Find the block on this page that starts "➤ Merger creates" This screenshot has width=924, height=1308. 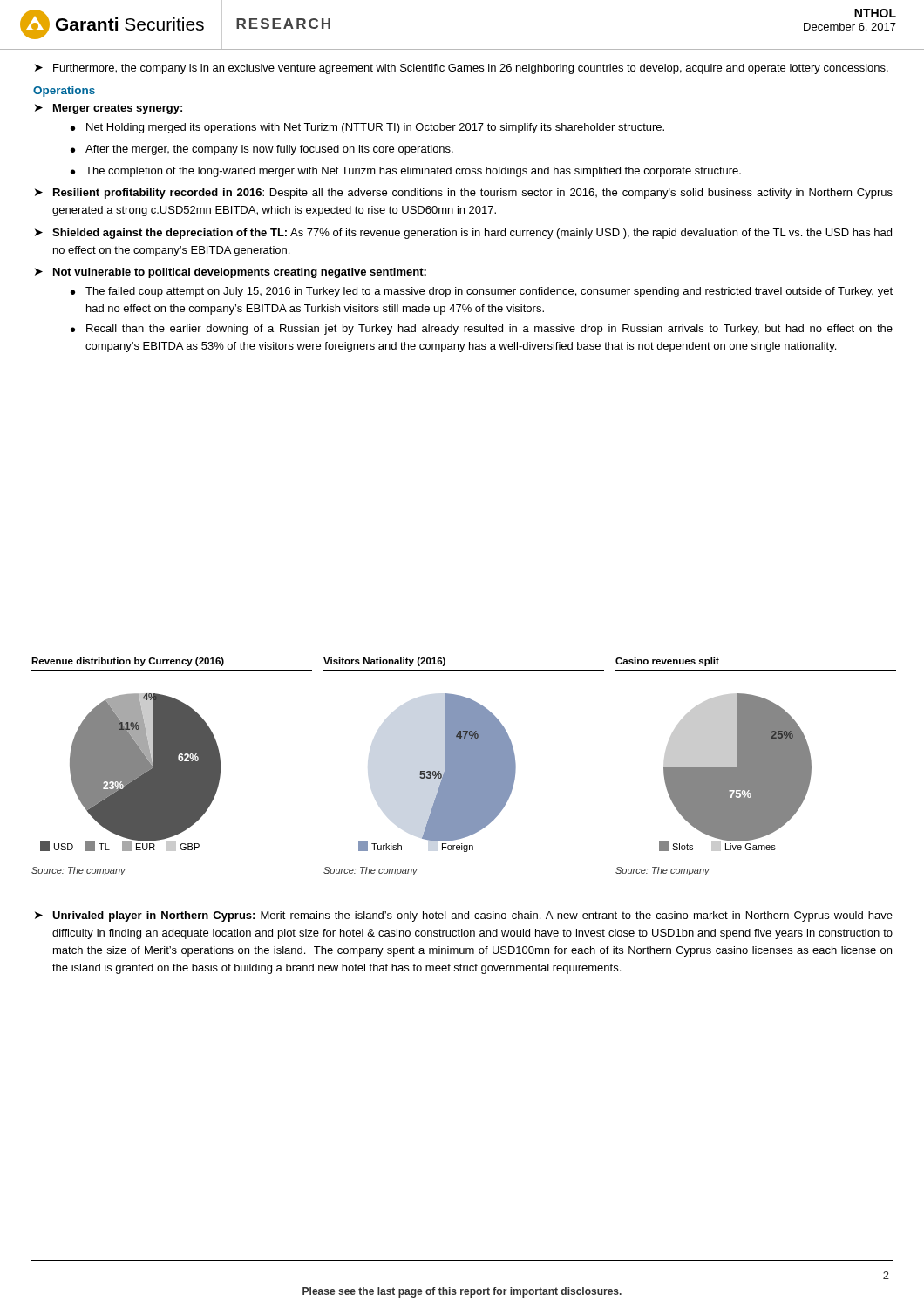(109, 109)
